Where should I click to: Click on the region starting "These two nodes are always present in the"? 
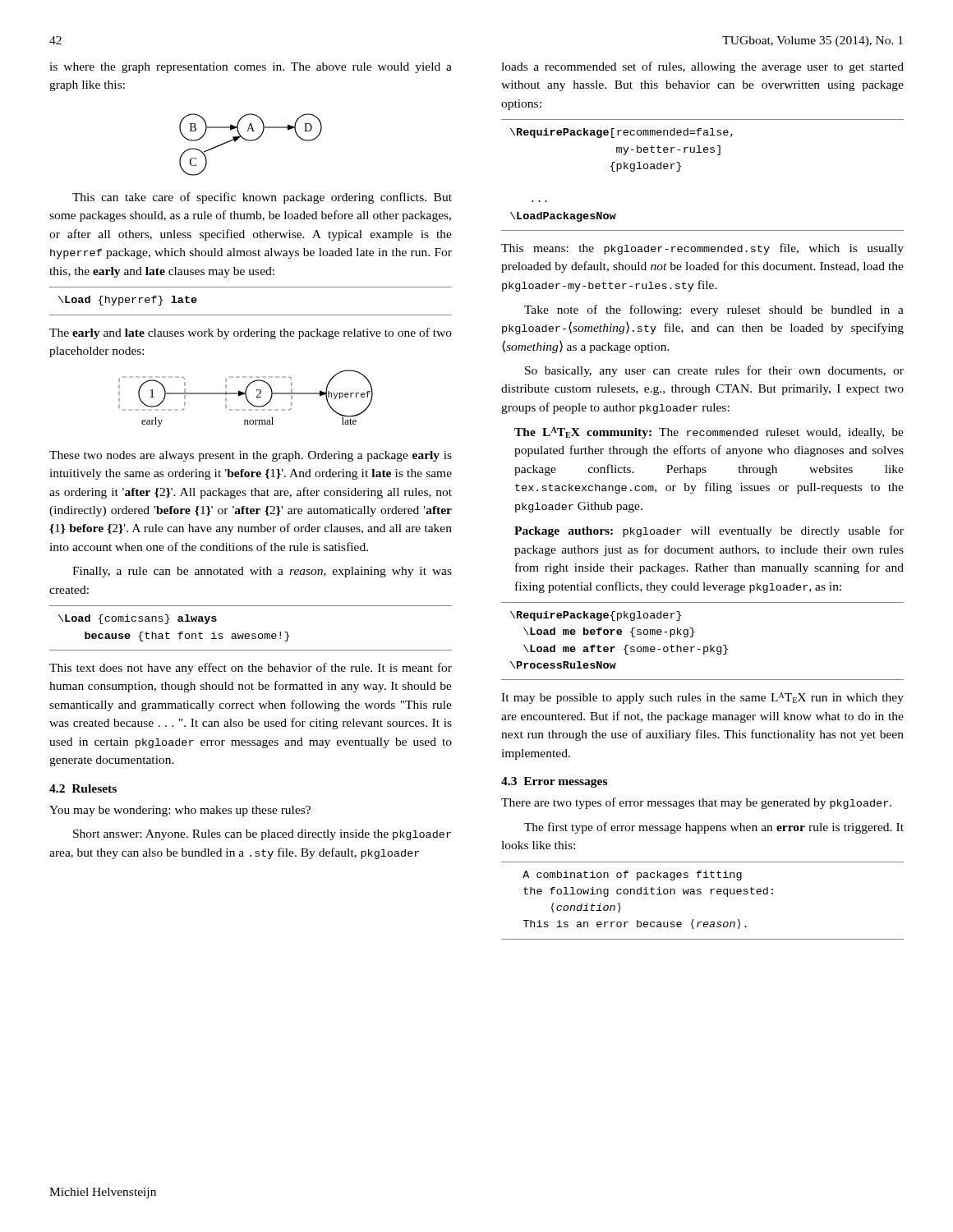point(251,501)
